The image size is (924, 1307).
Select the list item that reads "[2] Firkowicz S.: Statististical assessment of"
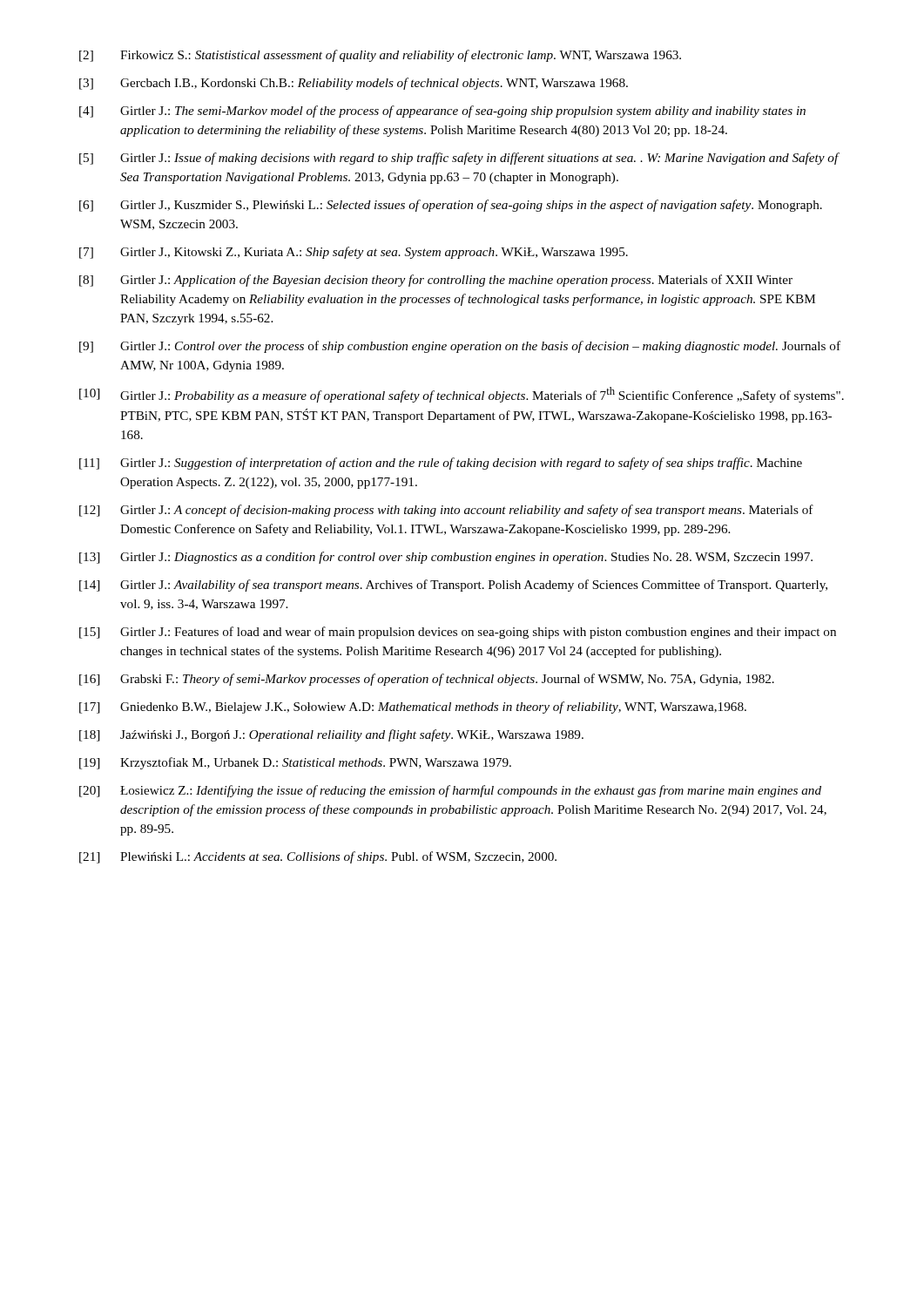tap(462, 55)
